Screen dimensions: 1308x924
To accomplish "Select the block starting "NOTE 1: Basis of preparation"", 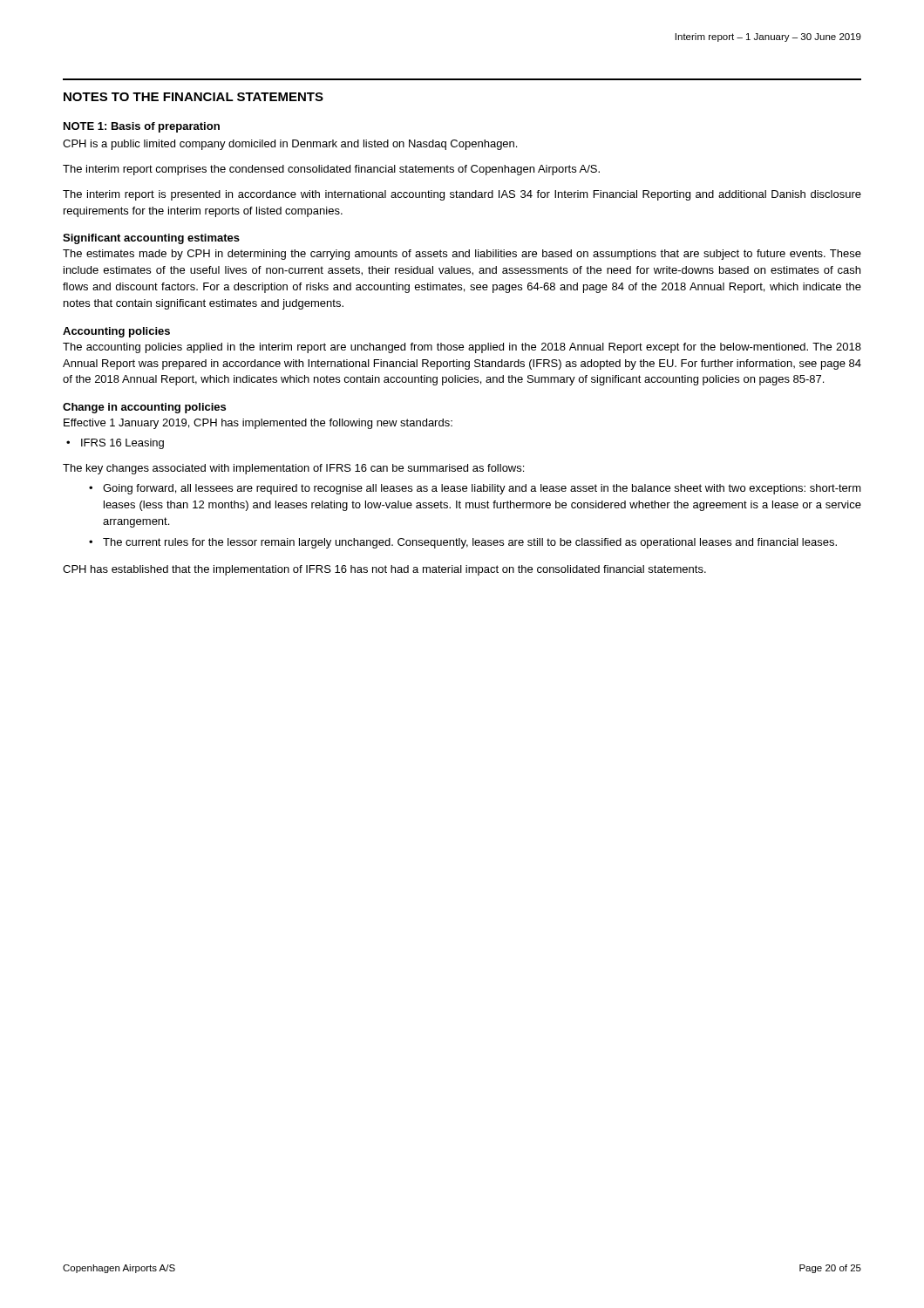I will point(141,126).
